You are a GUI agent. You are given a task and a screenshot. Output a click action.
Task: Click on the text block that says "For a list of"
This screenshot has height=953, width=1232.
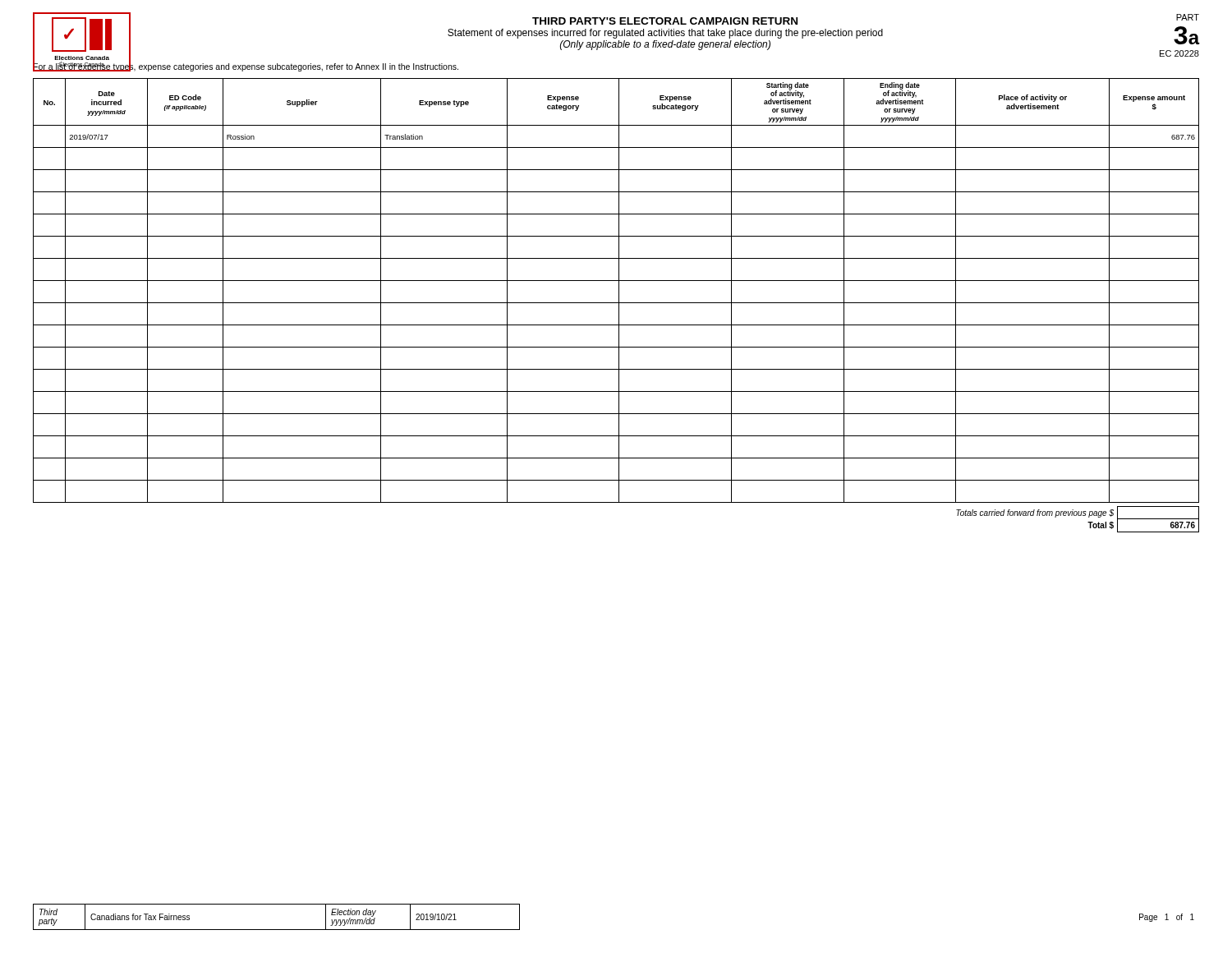coord(246,67)
